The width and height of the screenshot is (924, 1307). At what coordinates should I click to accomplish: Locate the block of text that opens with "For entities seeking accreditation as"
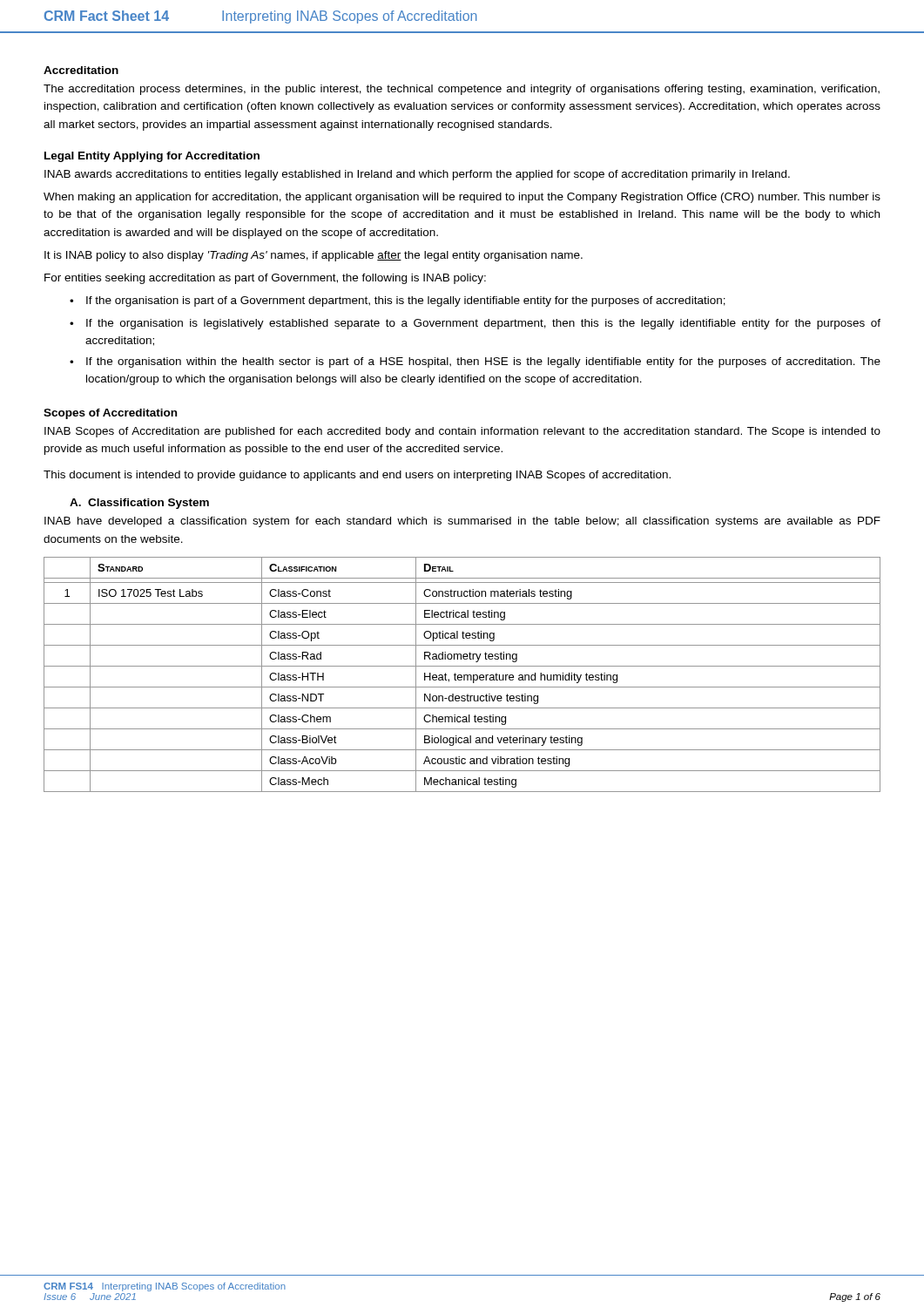[265, 277]
